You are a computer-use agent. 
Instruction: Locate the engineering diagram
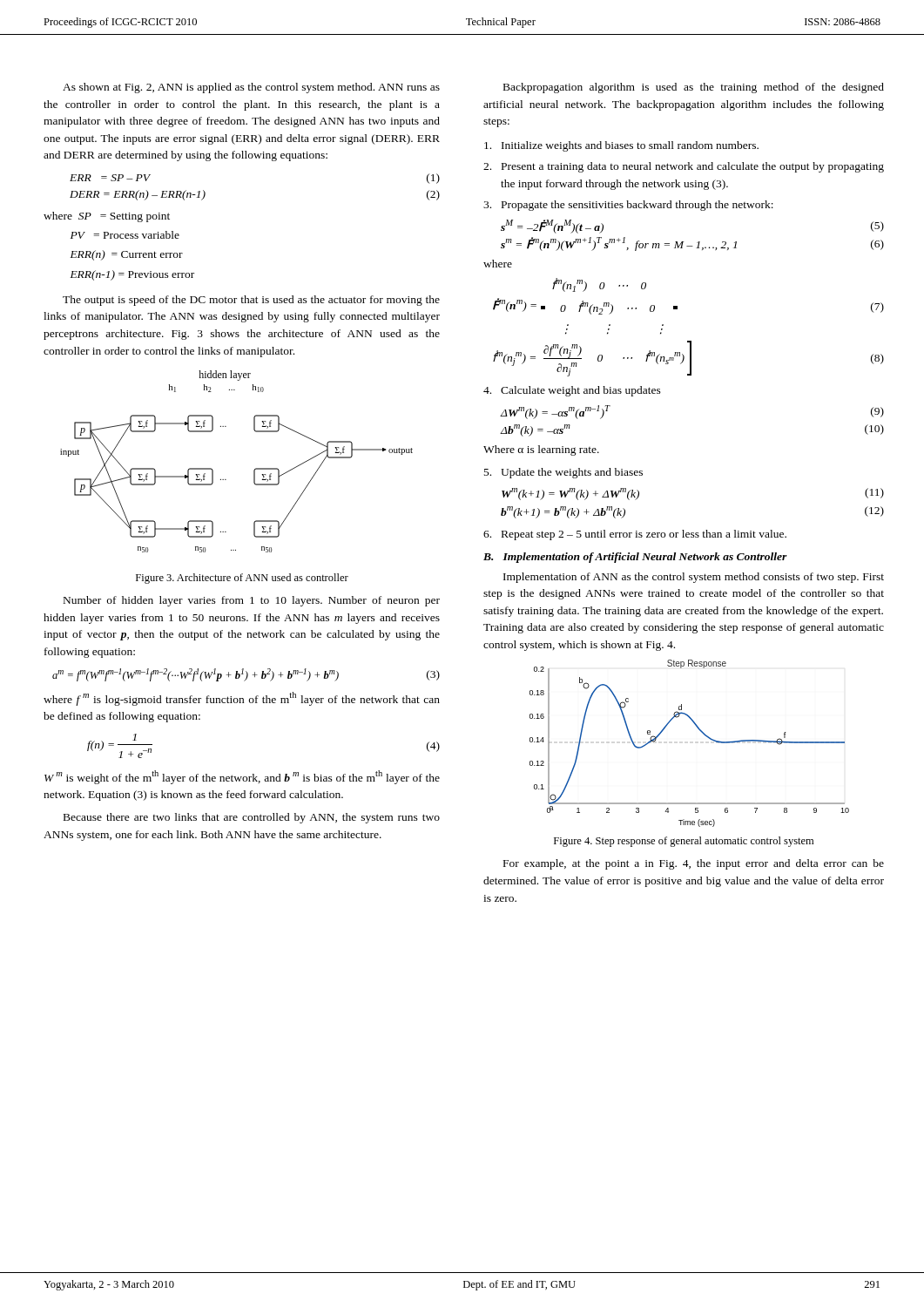point(242,468)
